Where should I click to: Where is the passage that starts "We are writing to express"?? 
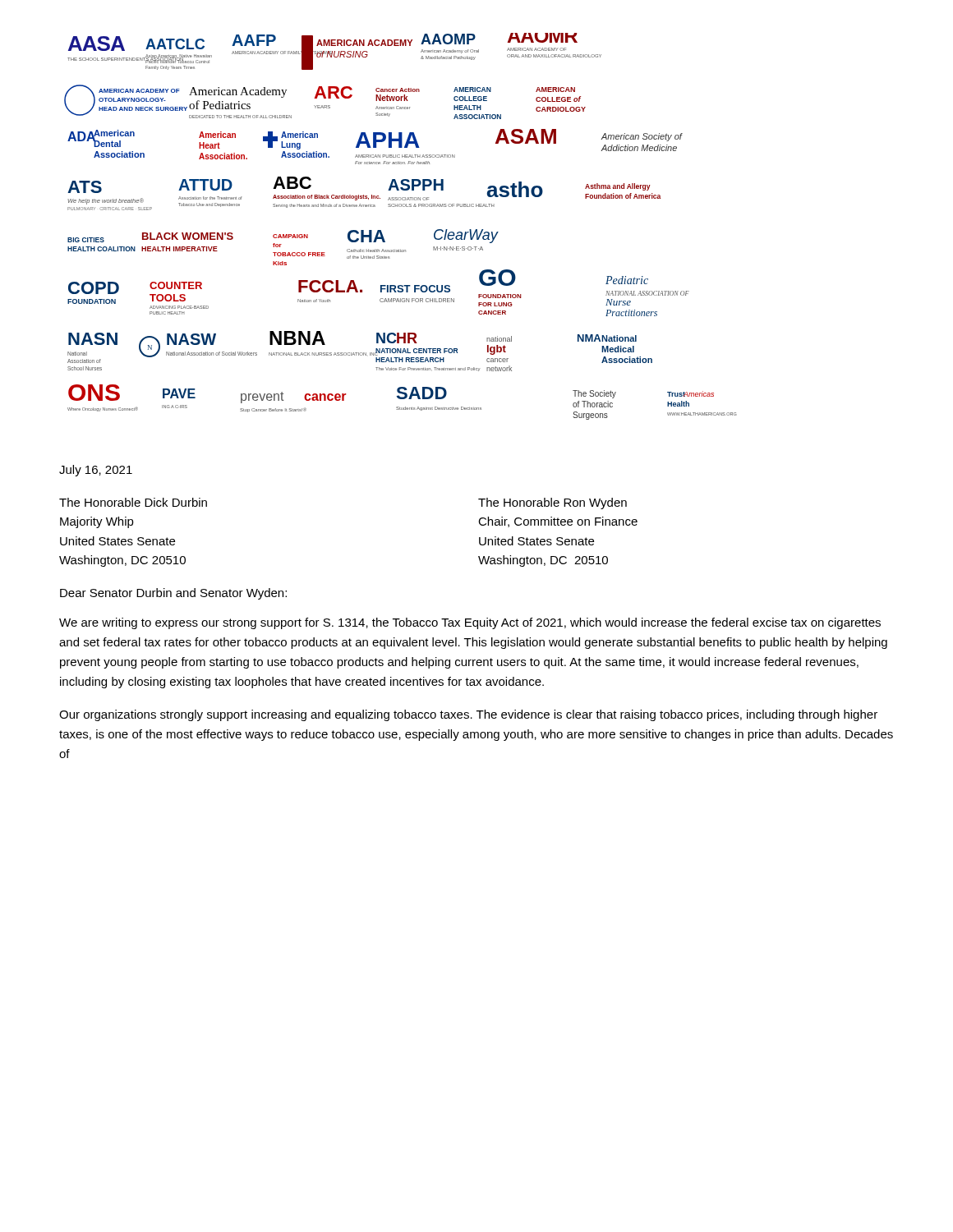(x=473, y=652)
